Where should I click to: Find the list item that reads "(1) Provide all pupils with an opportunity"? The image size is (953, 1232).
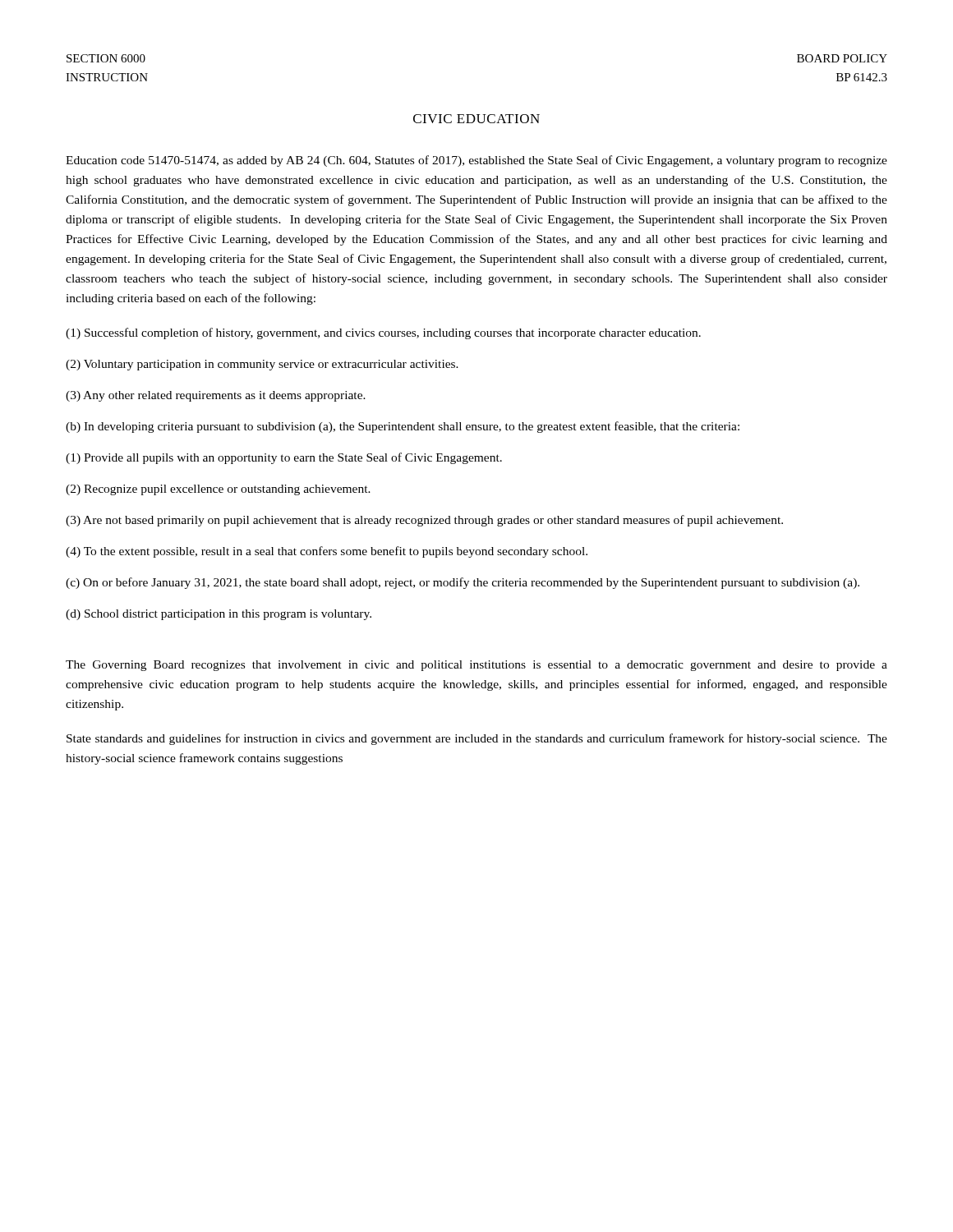click(284, 457)
